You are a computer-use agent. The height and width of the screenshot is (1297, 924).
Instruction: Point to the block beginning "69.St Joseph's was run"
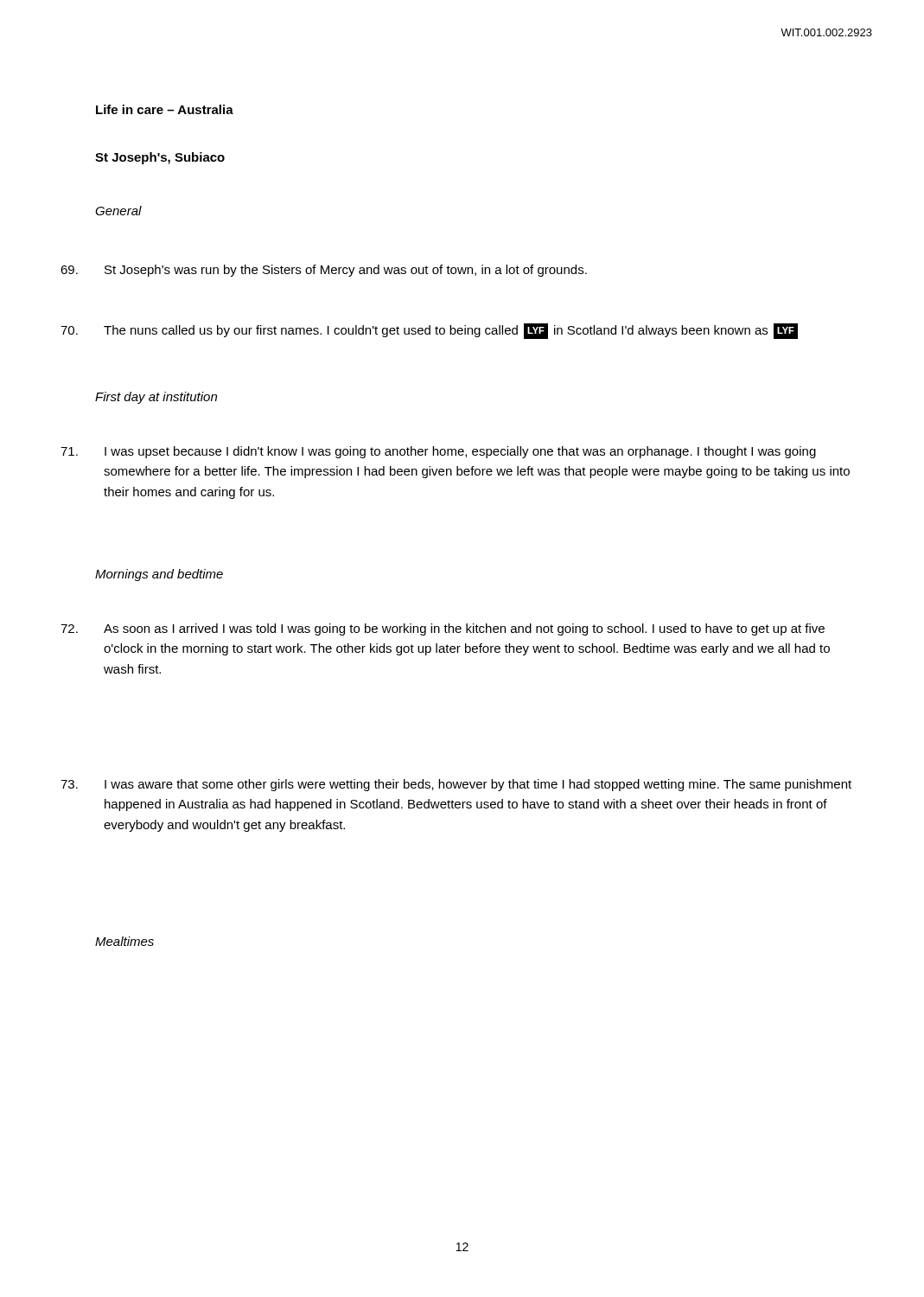coord(324,269)
